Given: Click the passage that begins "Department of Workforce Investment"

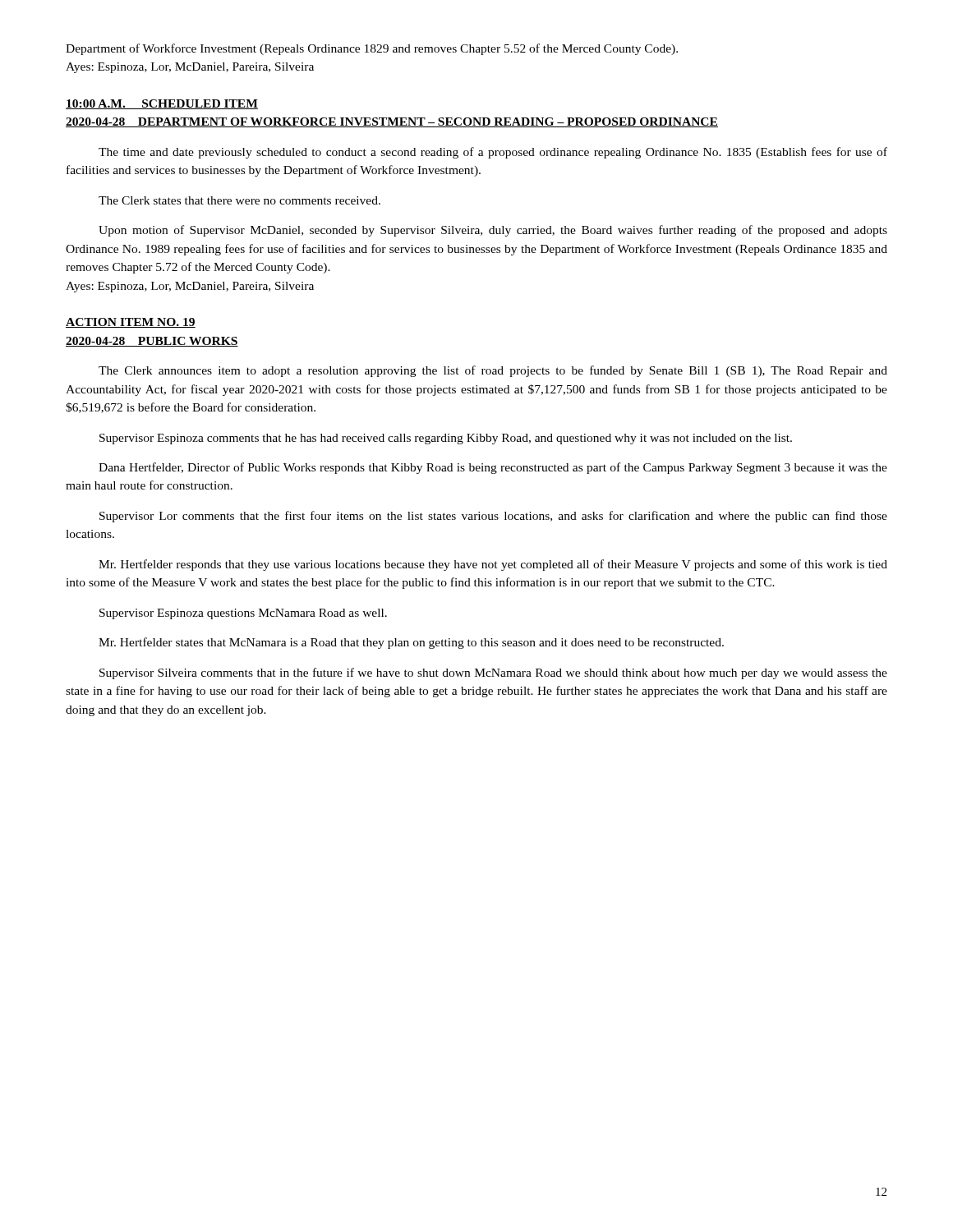Looking at the screenshot, I should [x=476, y=58].
